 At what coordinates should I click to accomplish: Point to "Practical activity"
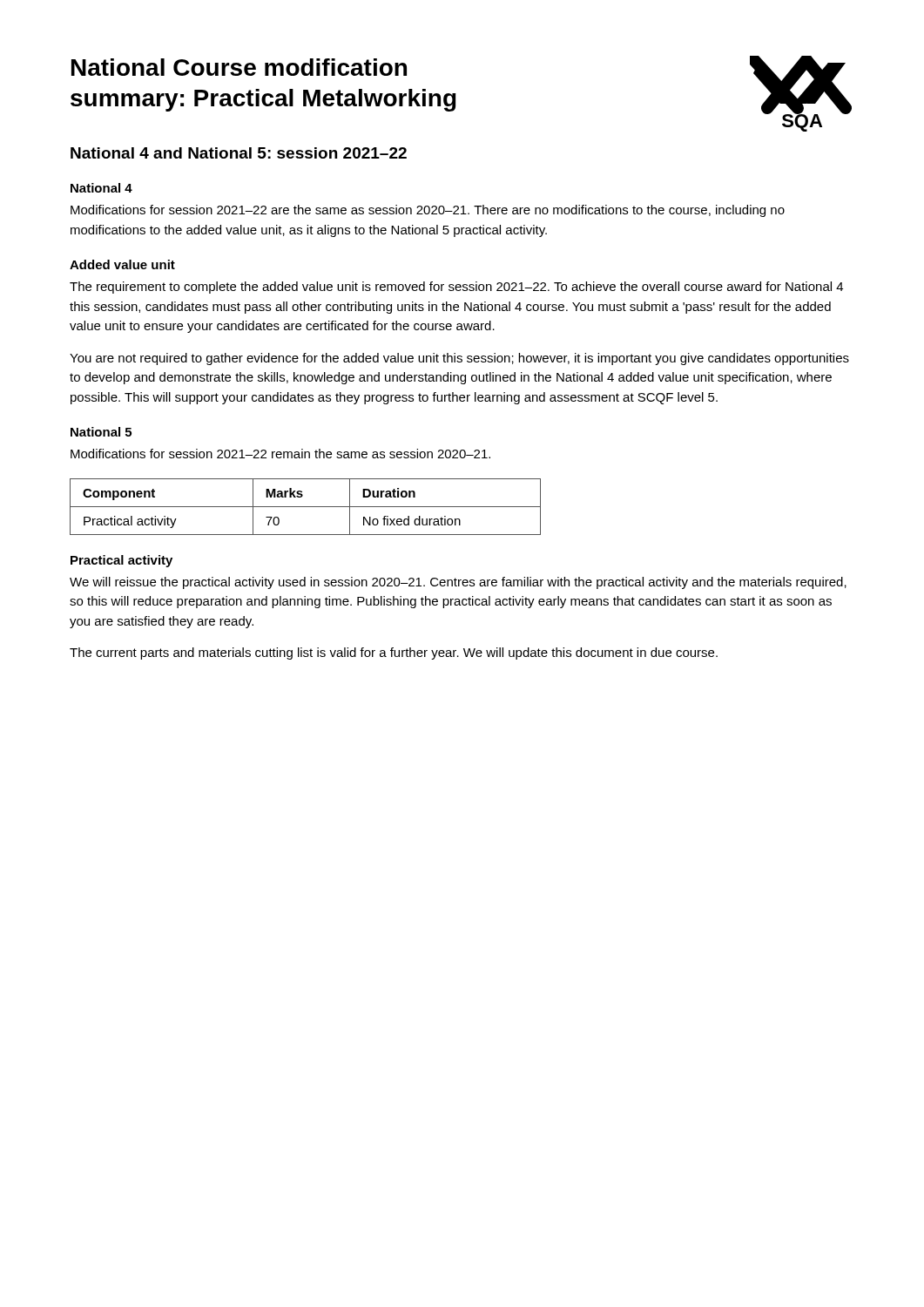[121, 561]
